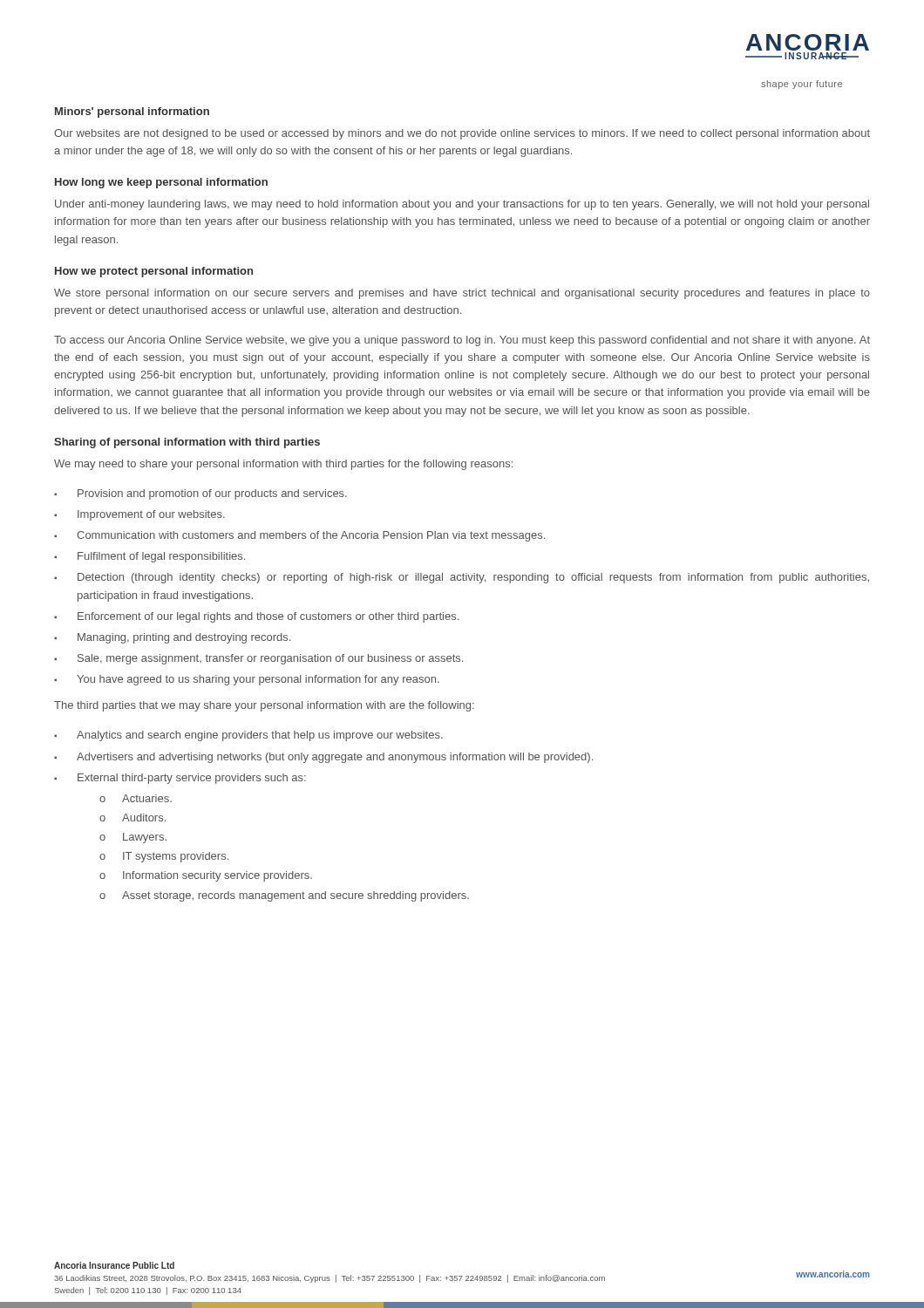Viewport: 924px width, 1308px height.
Task: Point to the region starting "▪Communication with customers and members of the Ancoria"
Action: (300, 536)
